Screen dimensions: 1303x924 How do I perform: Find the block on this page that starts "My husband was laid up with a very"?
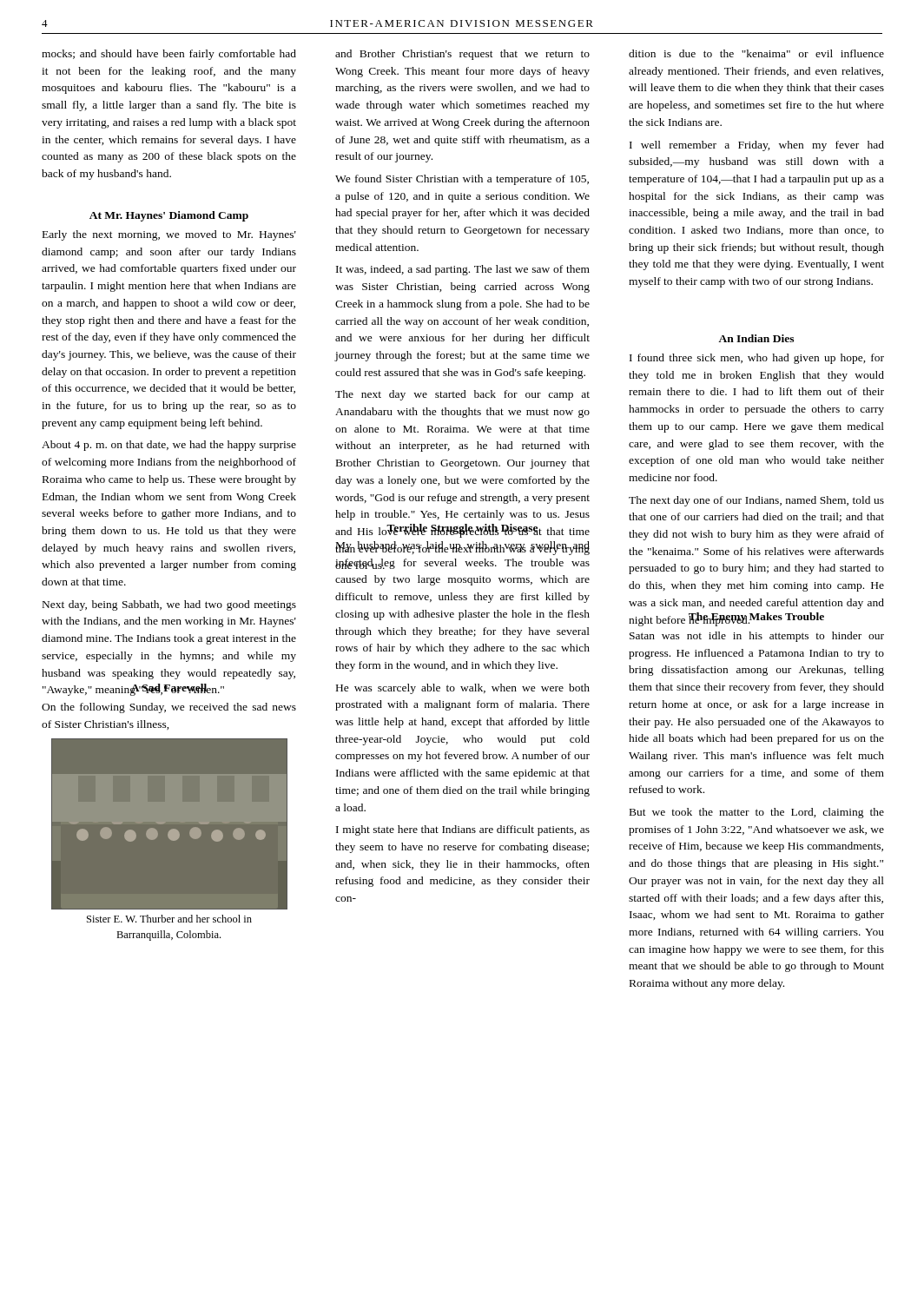(x=462, y=722)
